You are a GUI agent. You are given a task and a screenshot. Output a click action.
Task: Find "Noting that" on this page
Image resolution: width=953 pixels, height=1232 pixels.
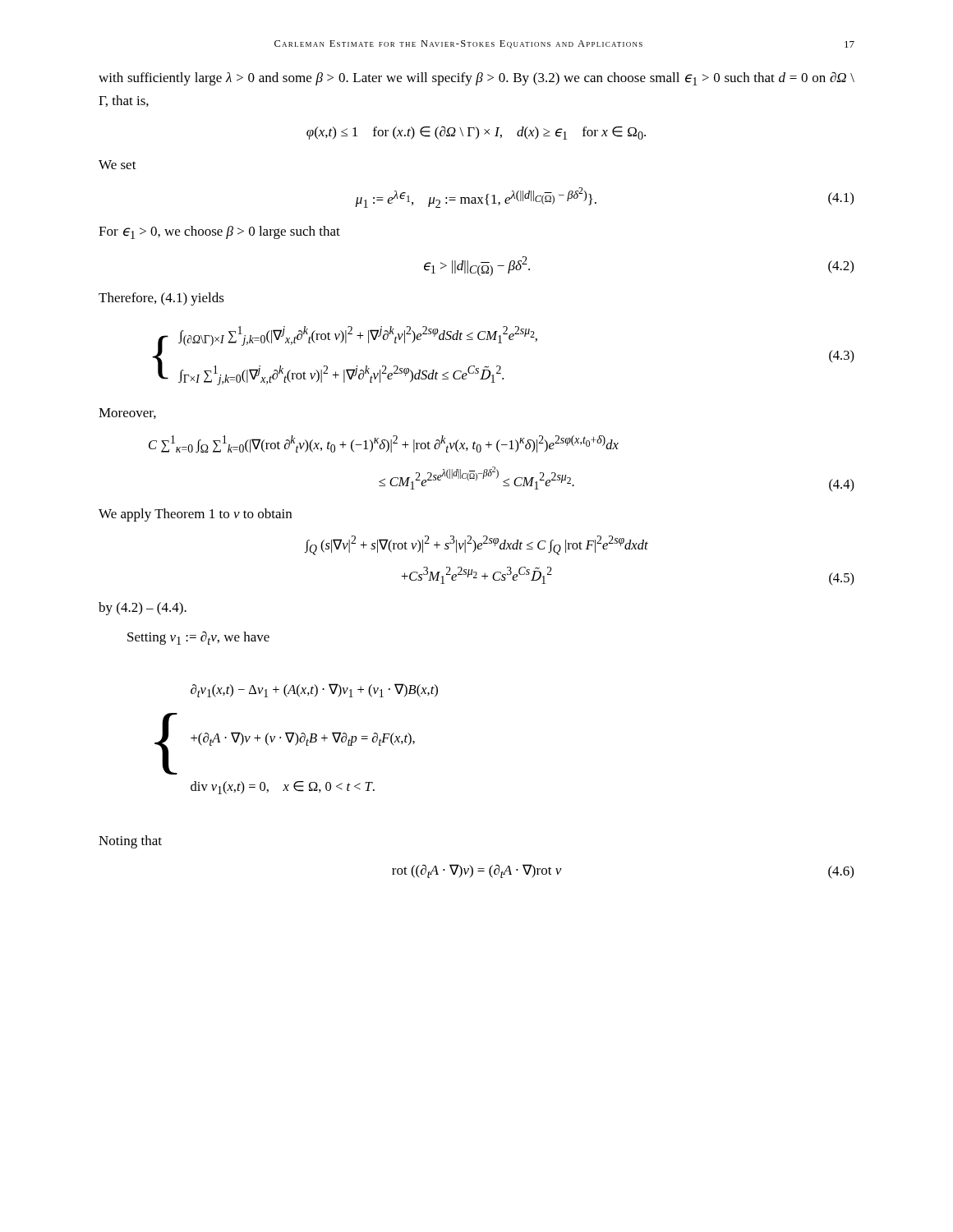130,841
